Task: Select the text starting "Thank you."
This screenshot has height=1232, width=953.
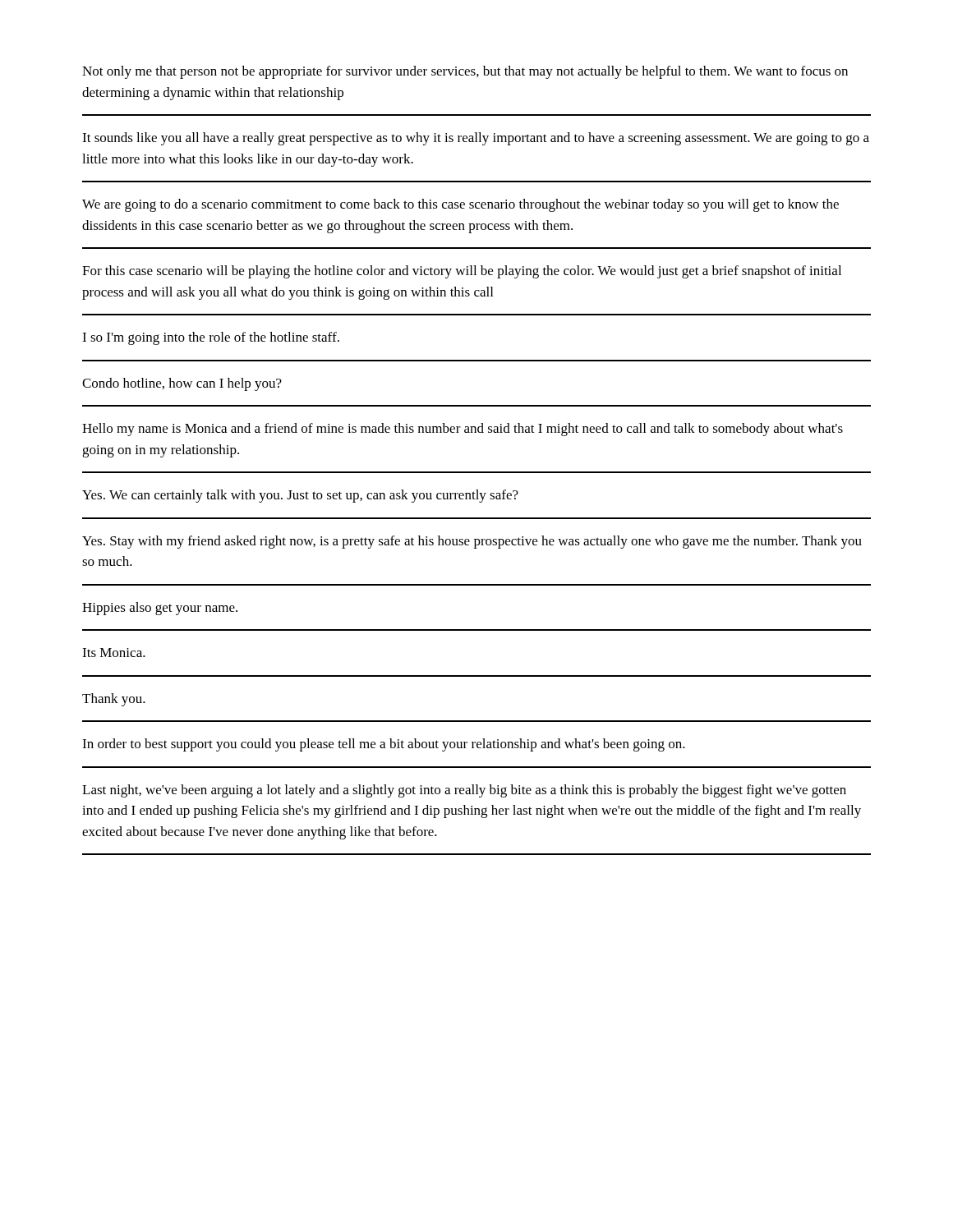Action: tap(114, 700)
